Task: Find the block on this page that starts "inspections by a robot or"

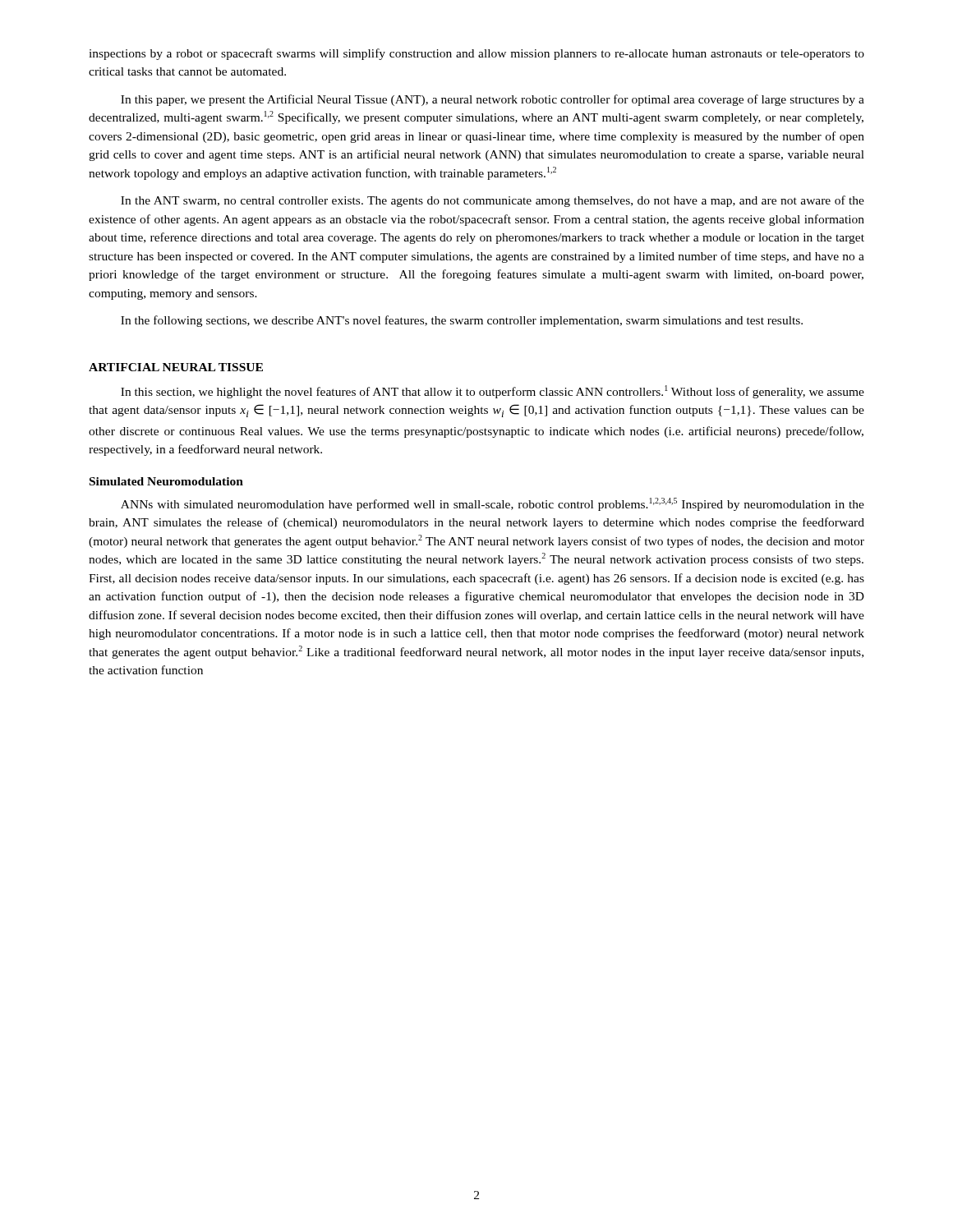Action: [476, 63]
